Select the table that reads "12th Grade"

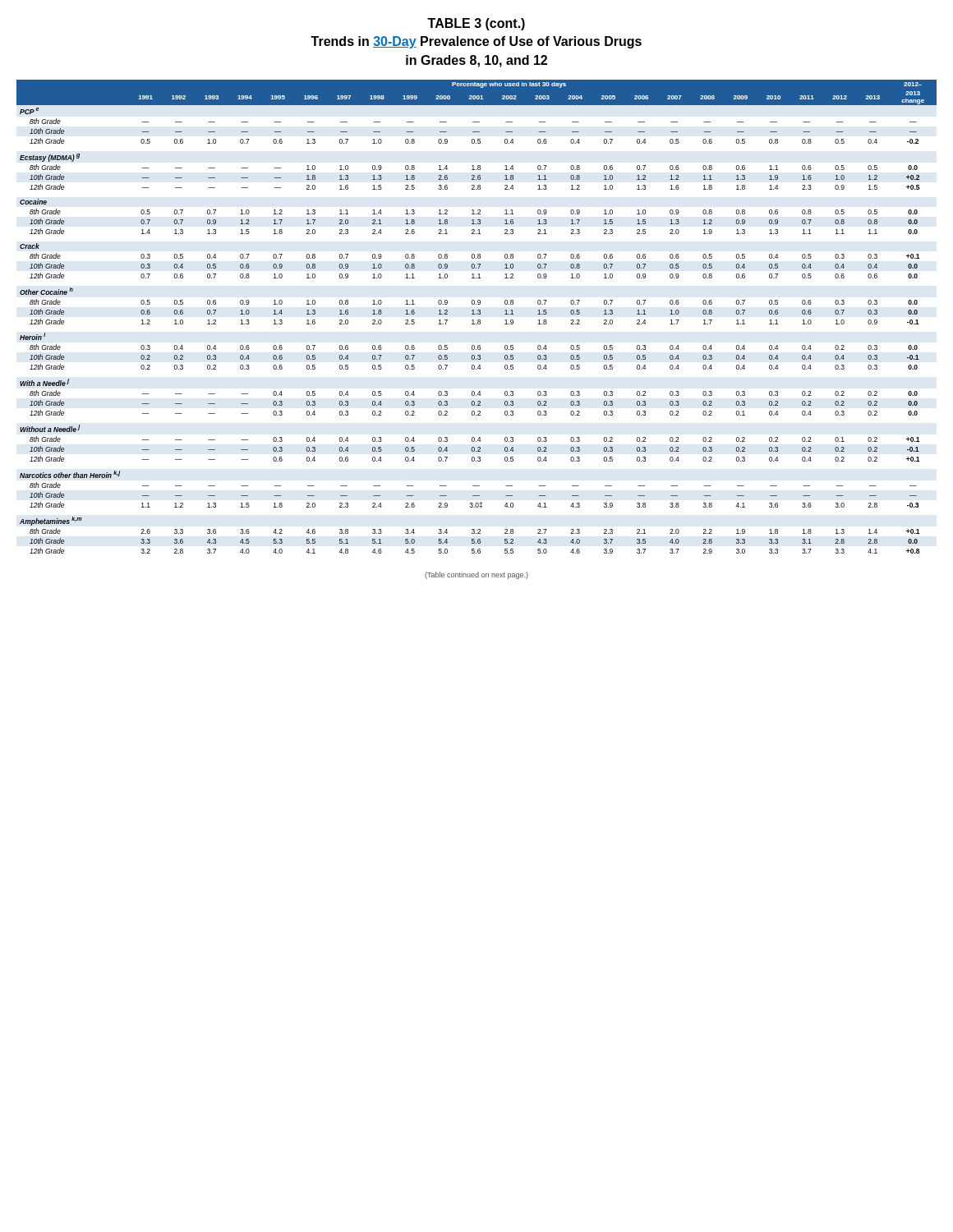[x=476, y=318]
